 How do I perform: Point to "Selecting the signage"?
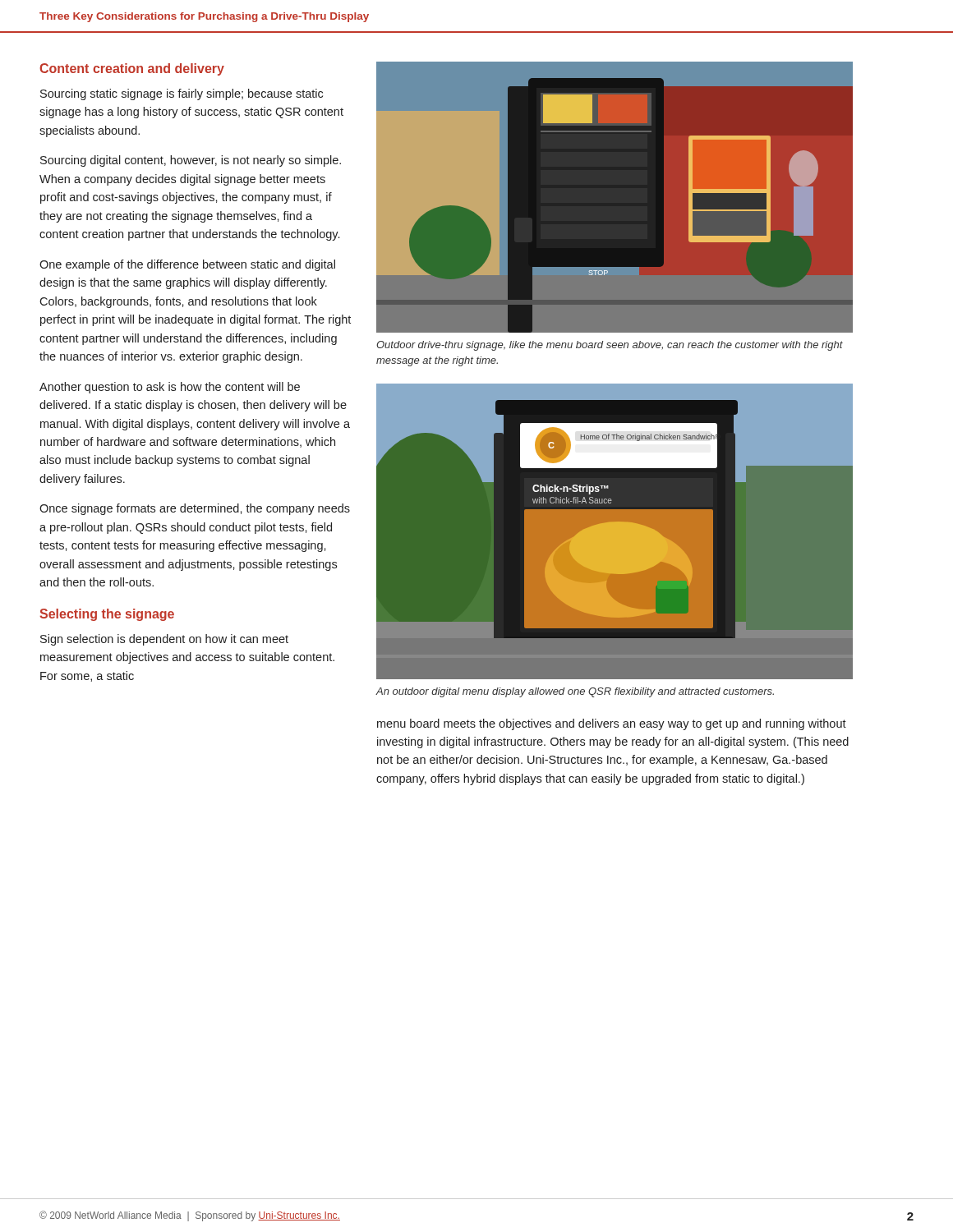pyautogui.click(x=107, y=614)
